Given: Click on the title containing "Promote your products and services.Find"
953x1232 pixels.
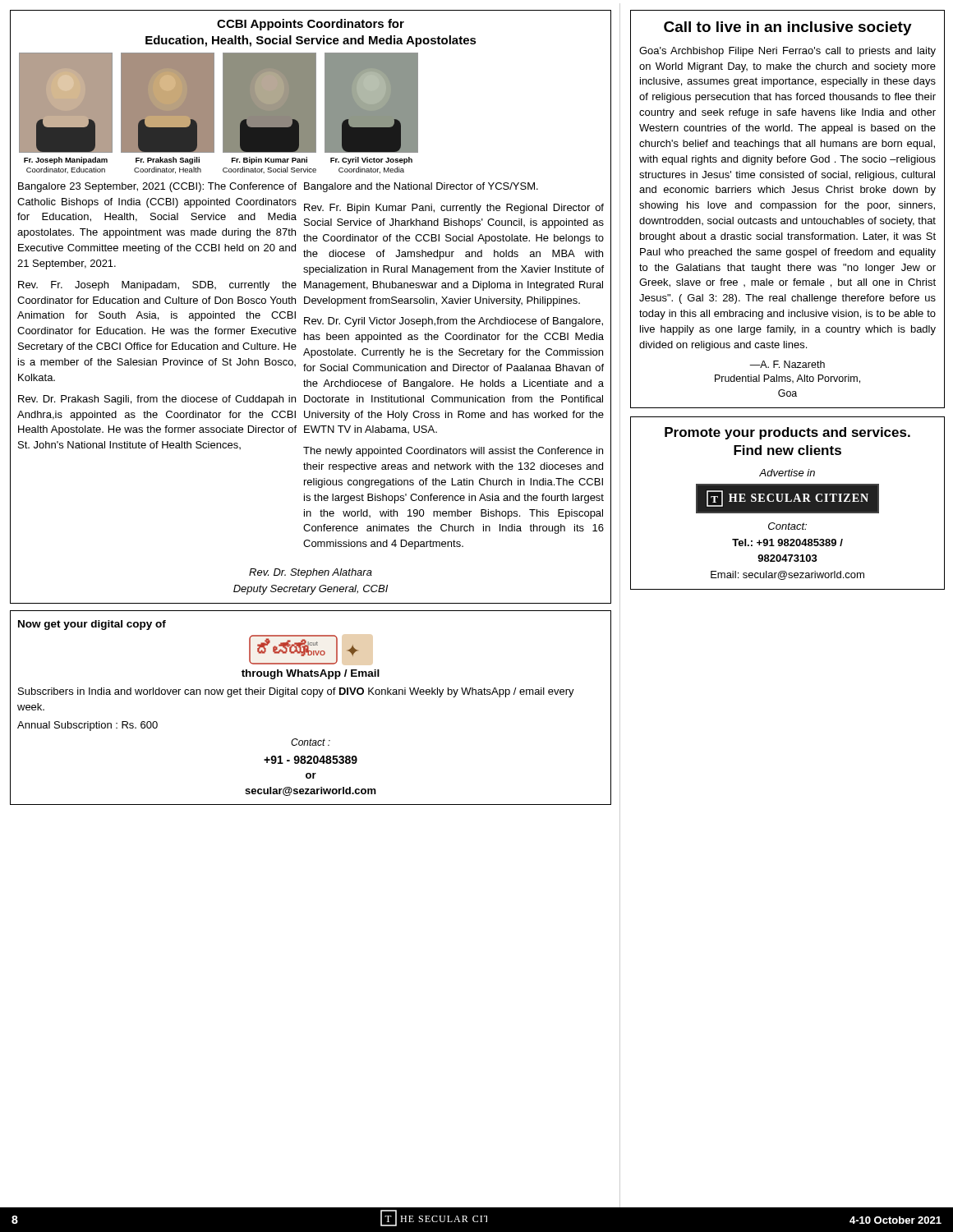Looking at the screenshot, I should point(787,442).
